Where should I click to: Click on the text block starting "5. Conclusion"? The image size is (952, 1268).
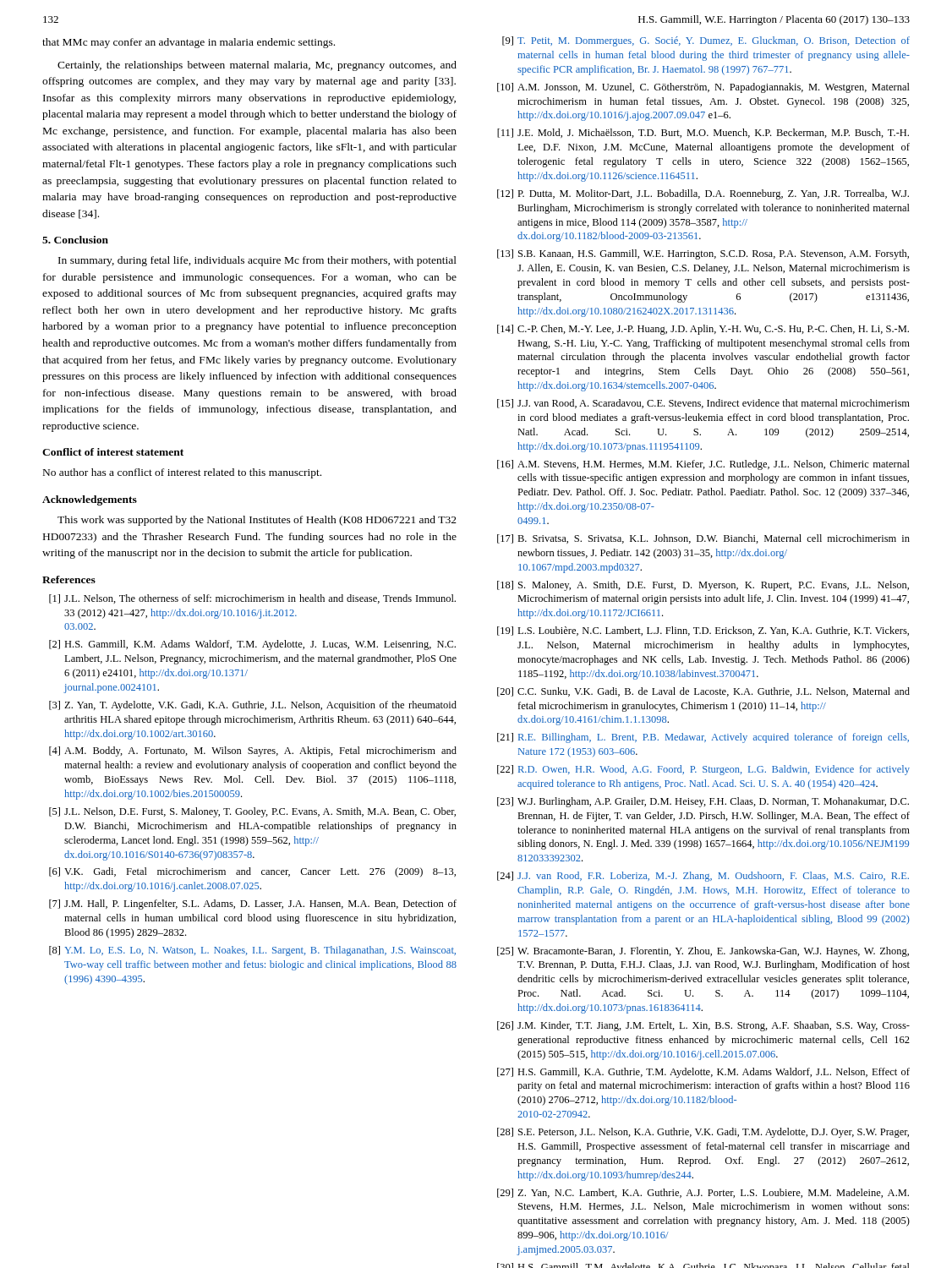point(75,240)
